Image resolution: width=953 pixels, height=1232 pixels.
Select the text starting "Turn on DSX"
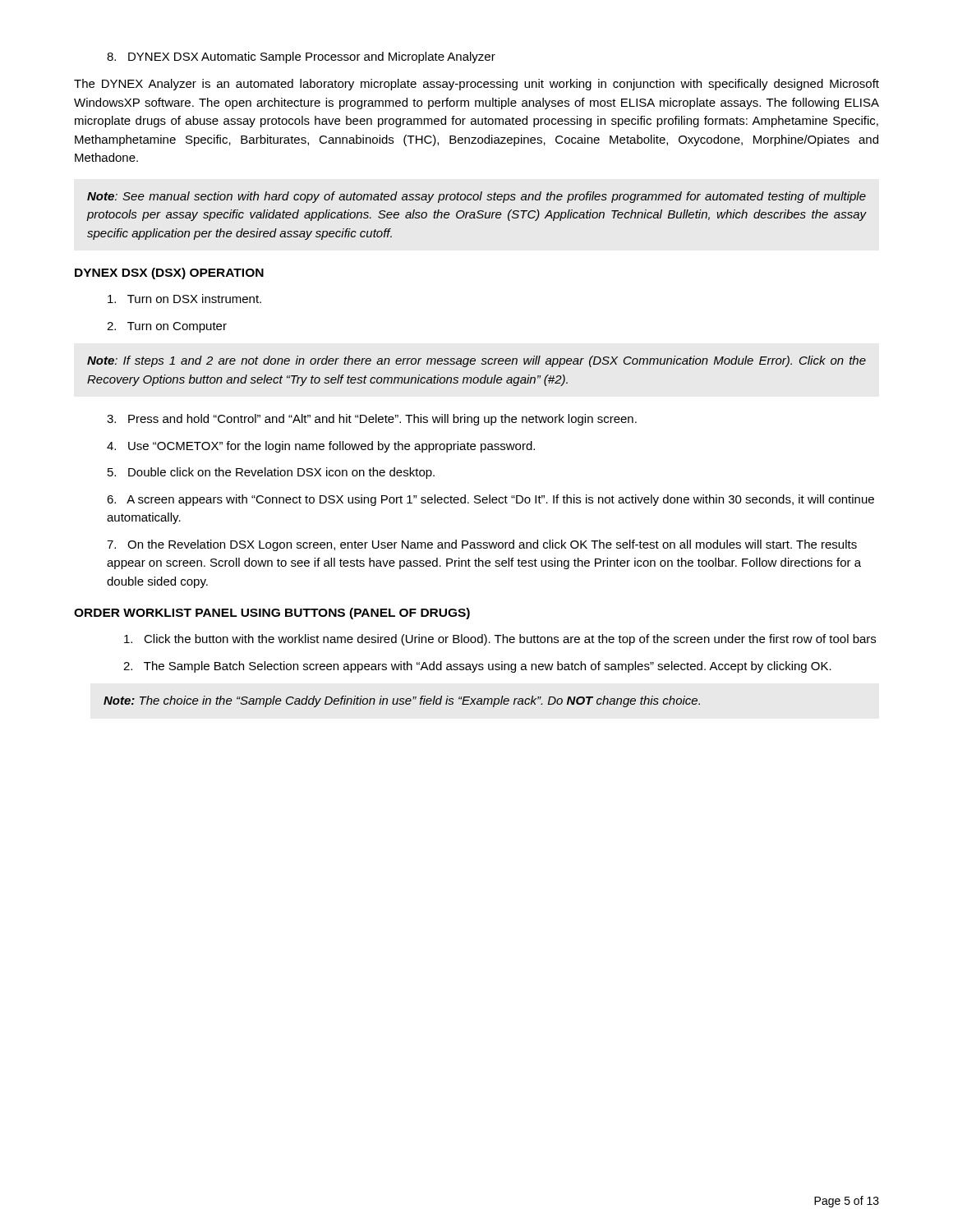coord(185,299)
